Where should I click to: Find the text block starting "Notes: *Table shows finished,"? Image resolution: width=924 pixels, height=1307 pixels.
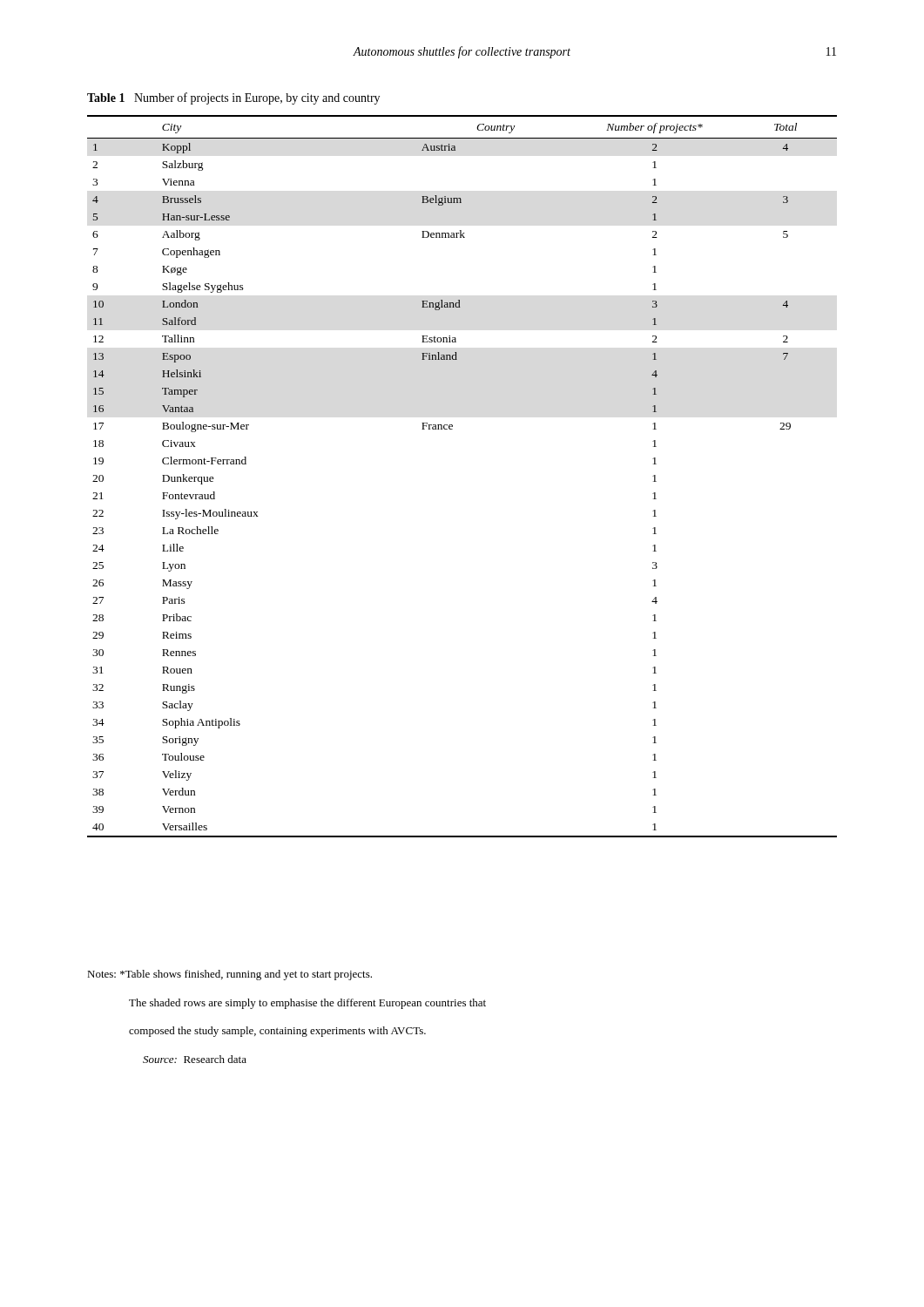point(462,1016)
